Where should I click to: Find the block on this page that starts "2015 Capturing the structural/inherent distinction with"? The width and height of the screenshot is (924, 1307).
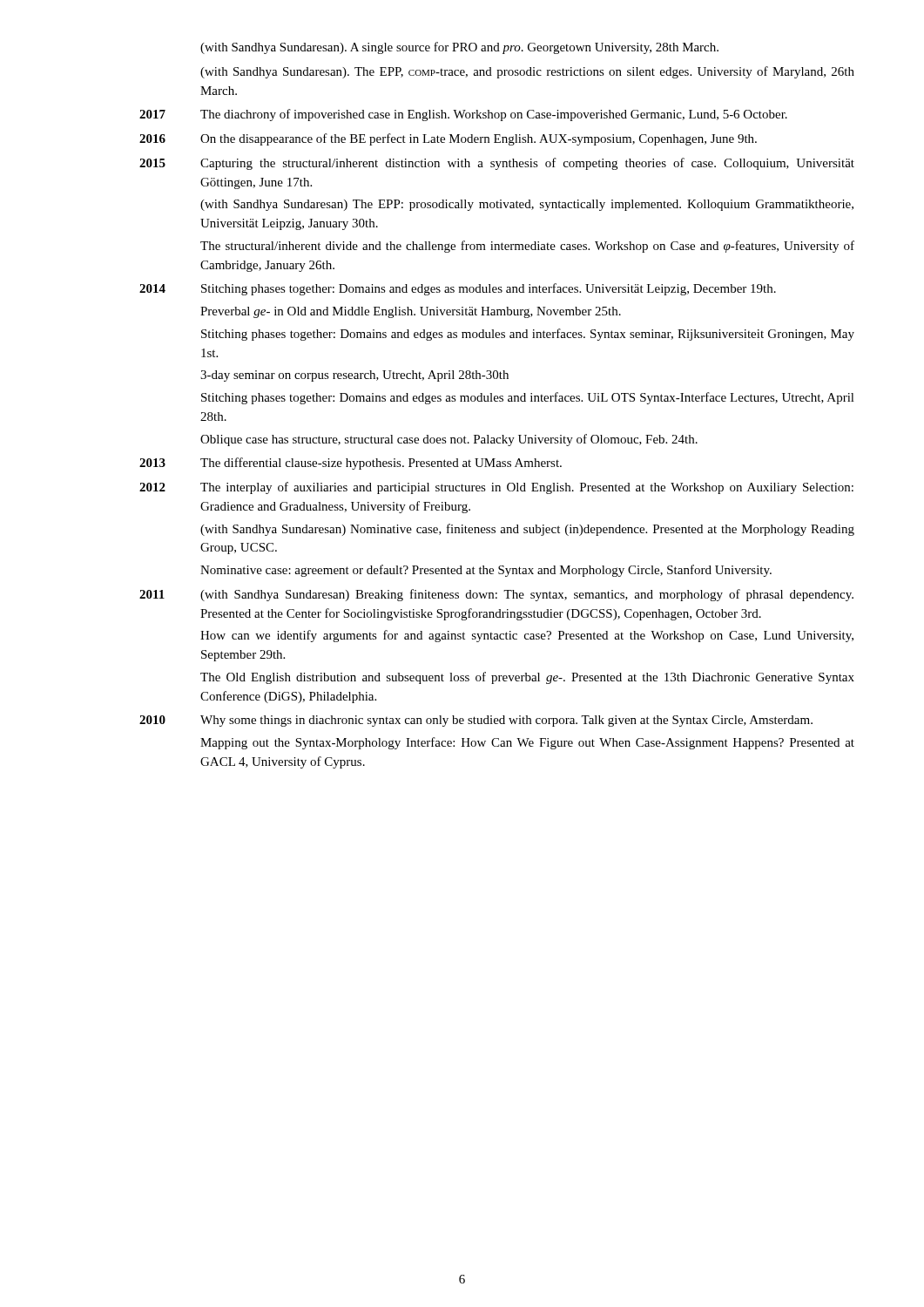[x=497, y=173]
